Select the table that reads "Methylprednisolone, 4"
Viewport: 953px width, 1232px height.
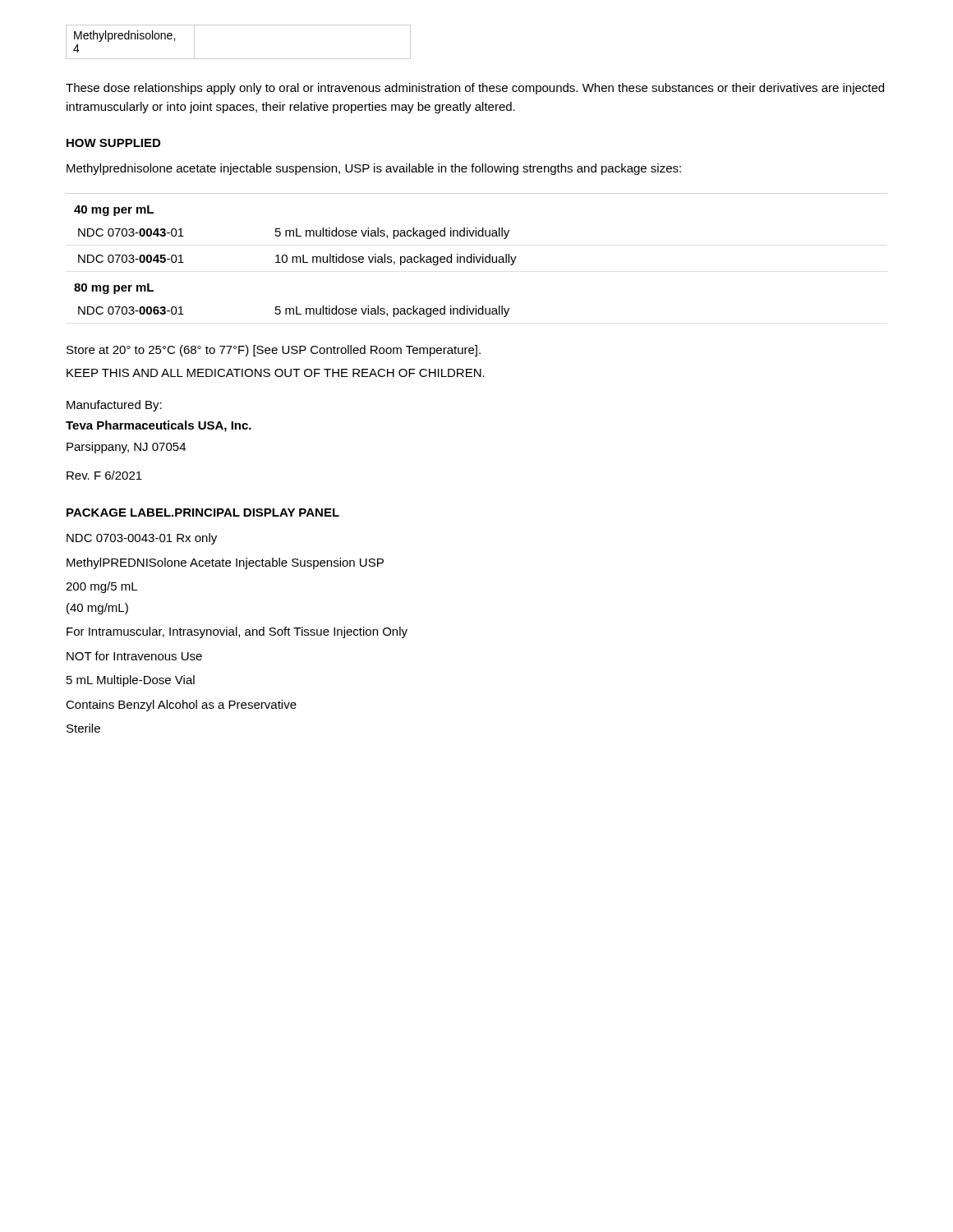coord(476,42)
